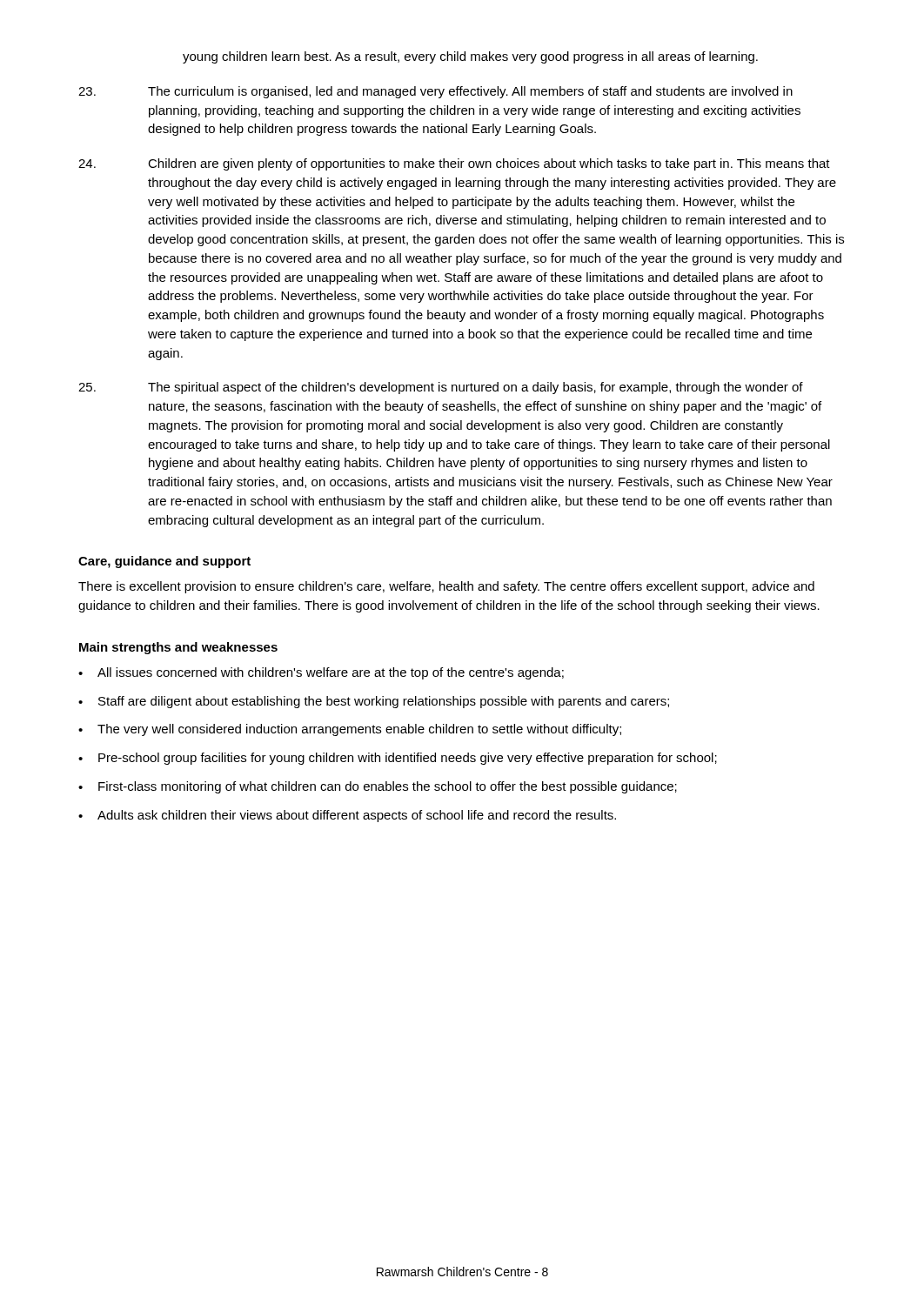Click on the section header containing "Main strengths and weaknesses"

click(178, 647)
